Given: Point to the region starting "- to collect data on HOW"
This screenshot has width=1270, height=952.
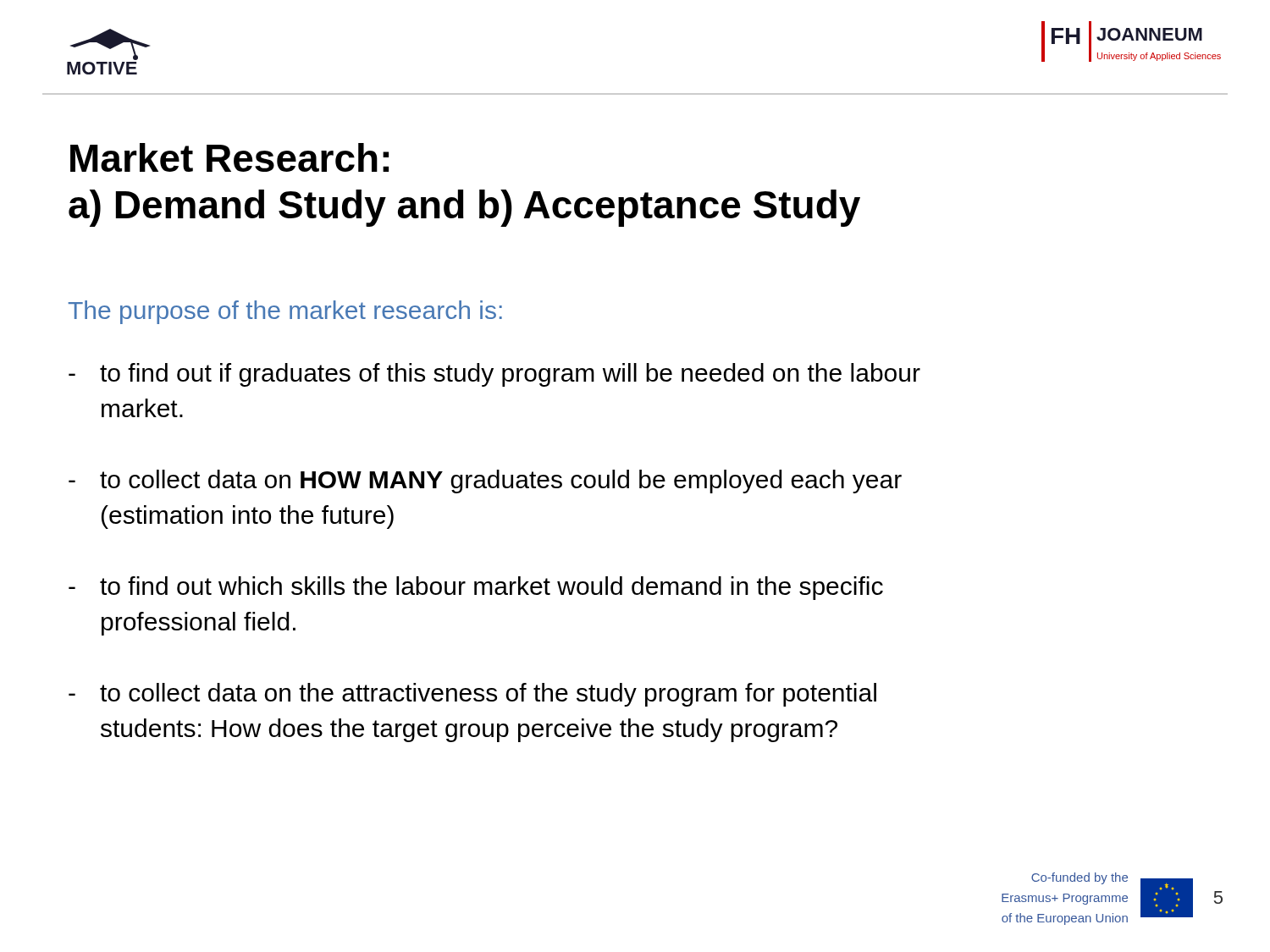Looking at the screenshot, I should [x=635, y=498].
